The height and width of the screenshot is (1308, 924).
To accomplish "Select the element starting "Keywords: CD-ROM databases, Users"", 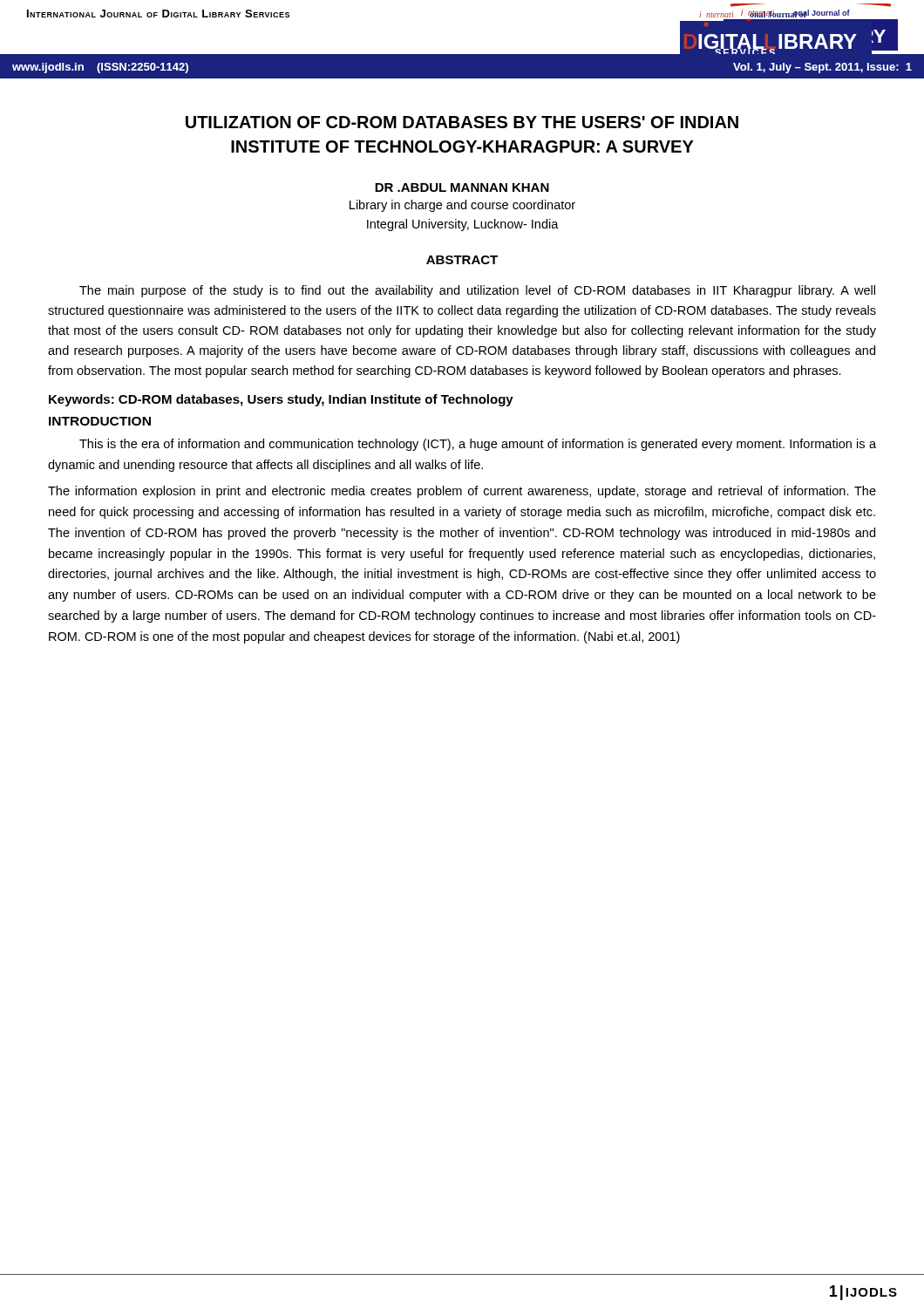I will point(281,399).
